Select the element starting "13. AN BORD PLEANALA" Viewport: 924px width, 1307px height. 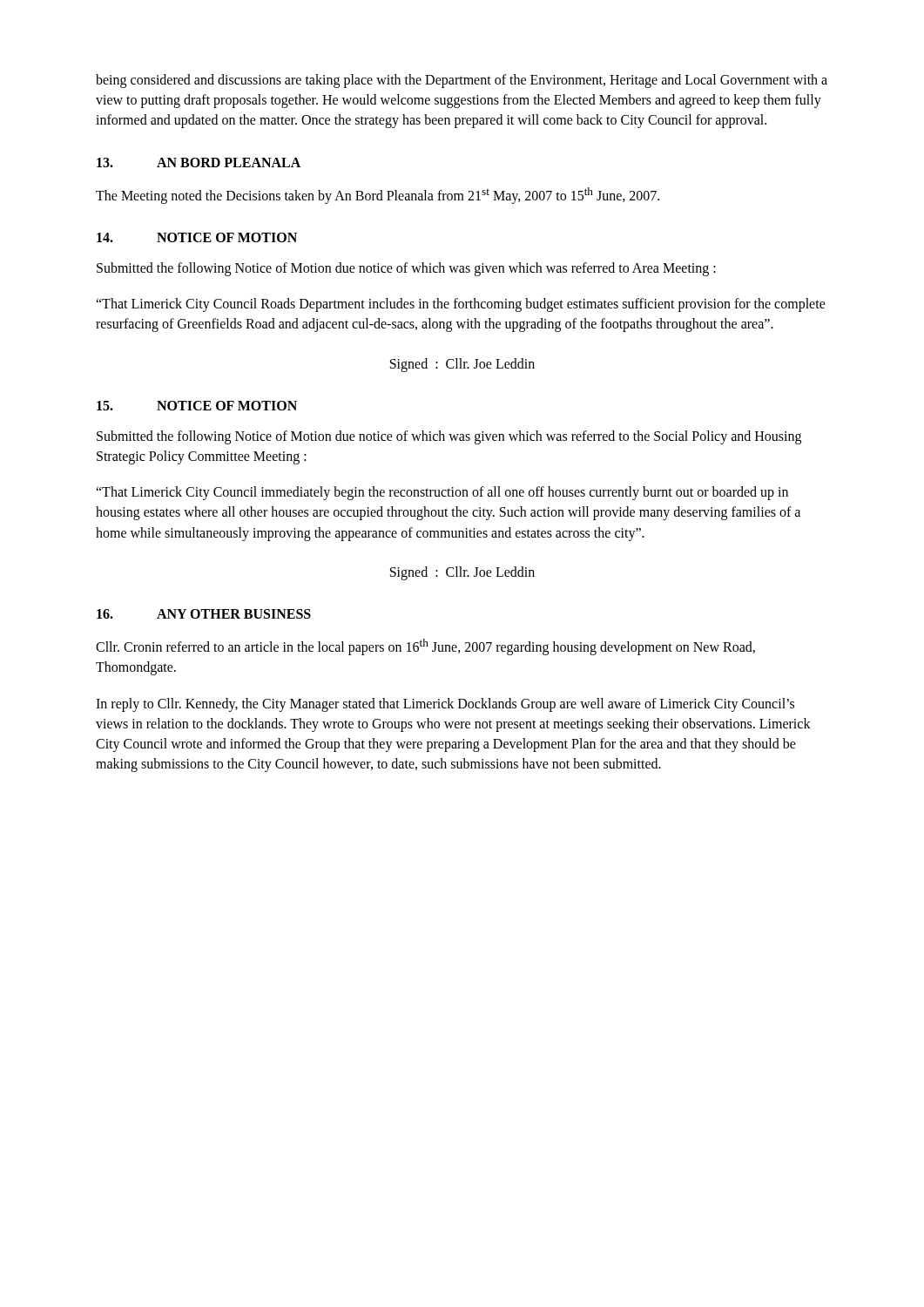(x=198, y=163)
